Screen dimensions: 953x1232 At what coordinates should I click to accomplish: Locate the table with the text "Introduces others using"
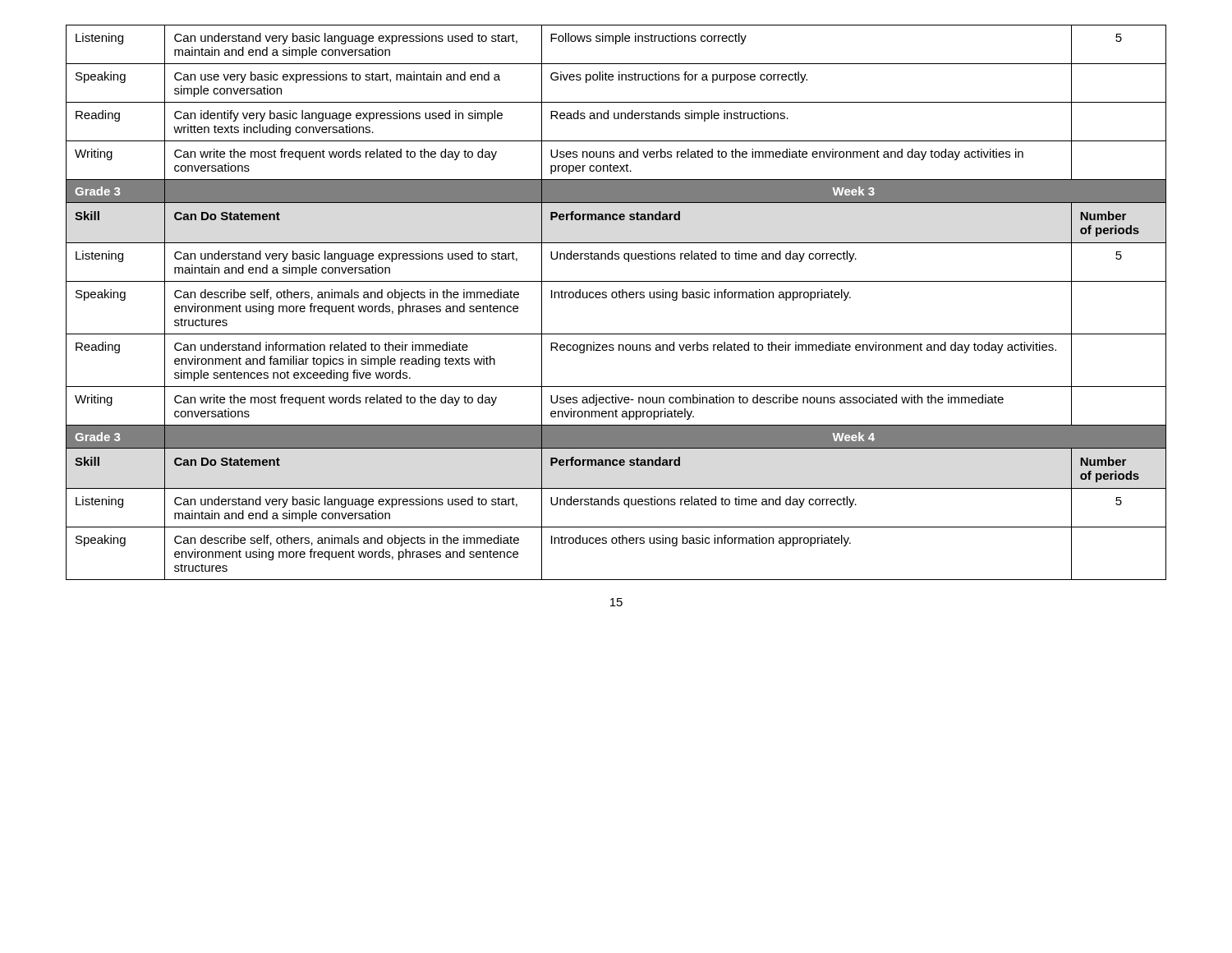click(616, 302)
